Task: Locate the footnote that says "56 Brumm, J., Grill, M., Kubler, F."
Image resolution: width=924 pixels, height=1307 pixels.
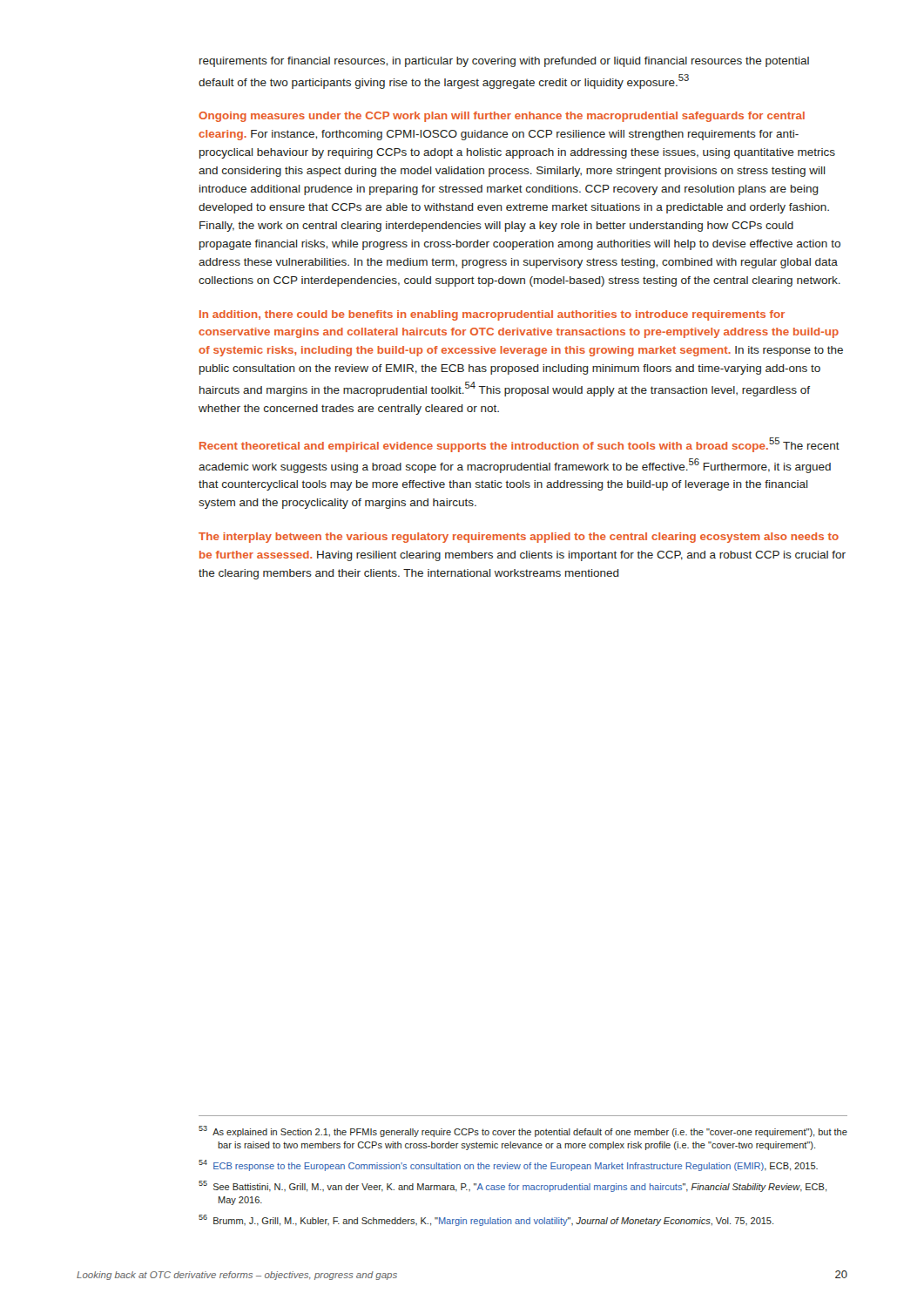Action: (x=486, y=1220)
